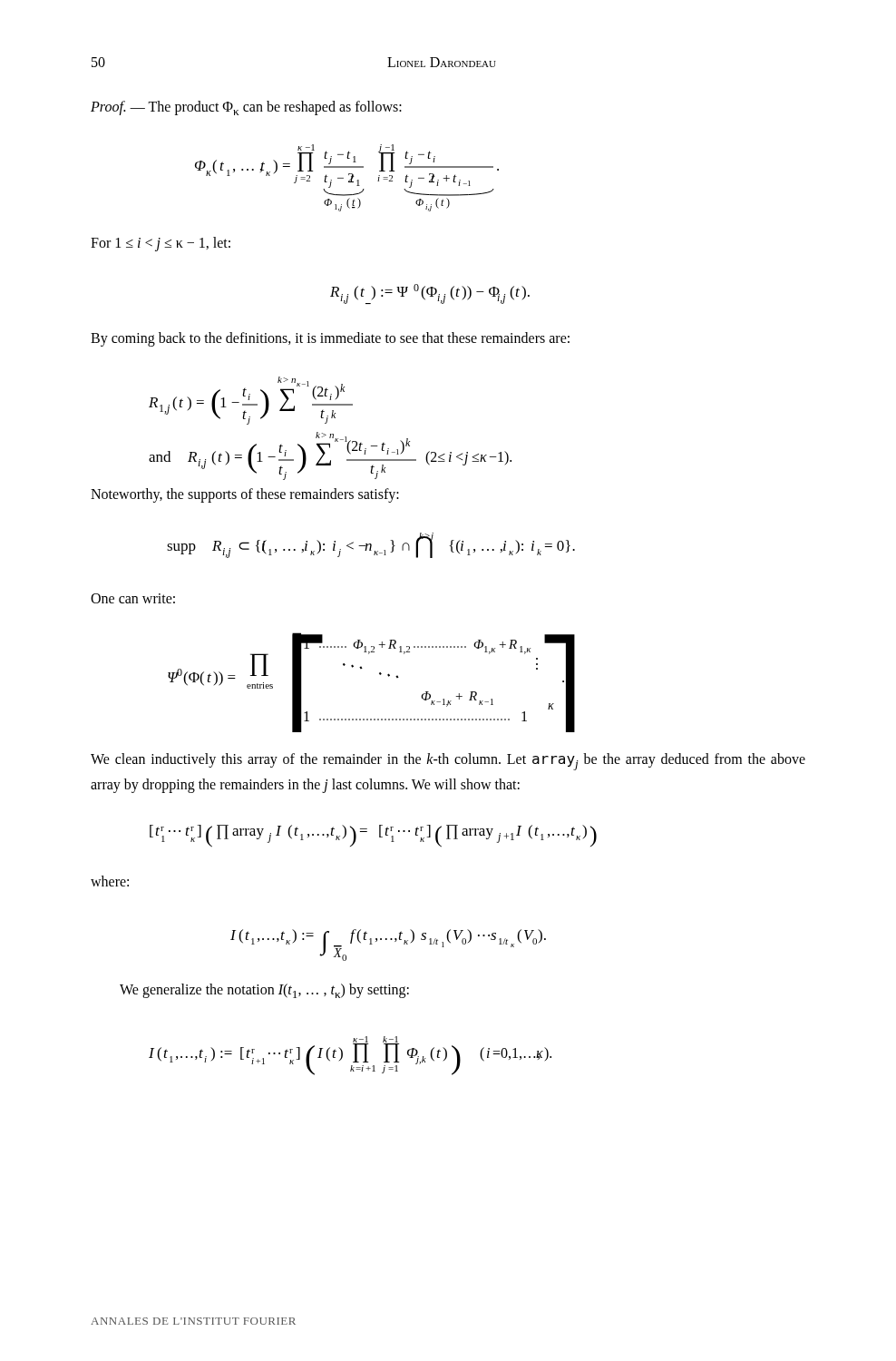Find the block on this page that starts "Proof. — The product Φκ can be reshaped"
Viewport: 896px width, 1361px height.
point(246,108)
